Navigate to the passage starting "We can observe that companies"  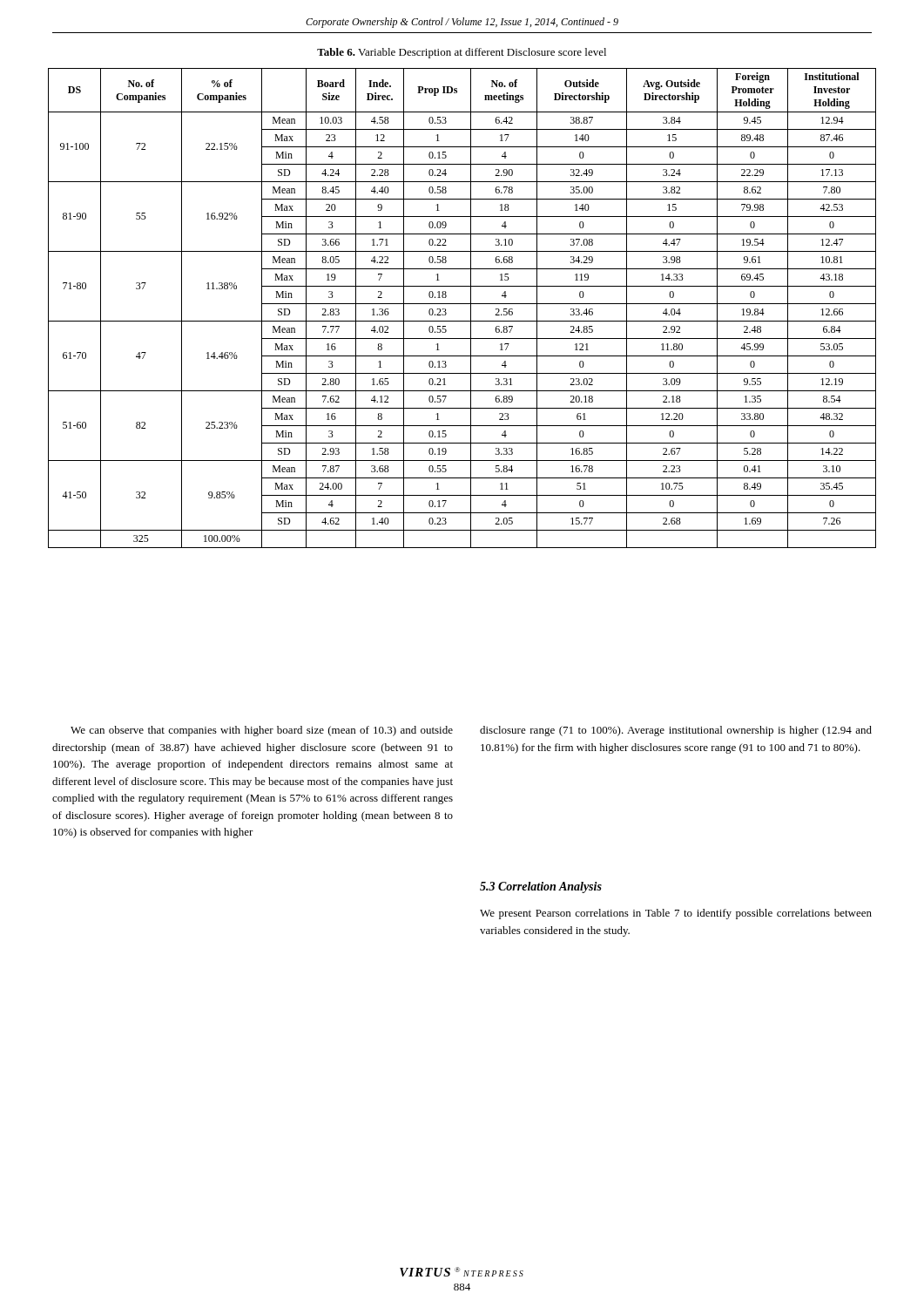253,781
